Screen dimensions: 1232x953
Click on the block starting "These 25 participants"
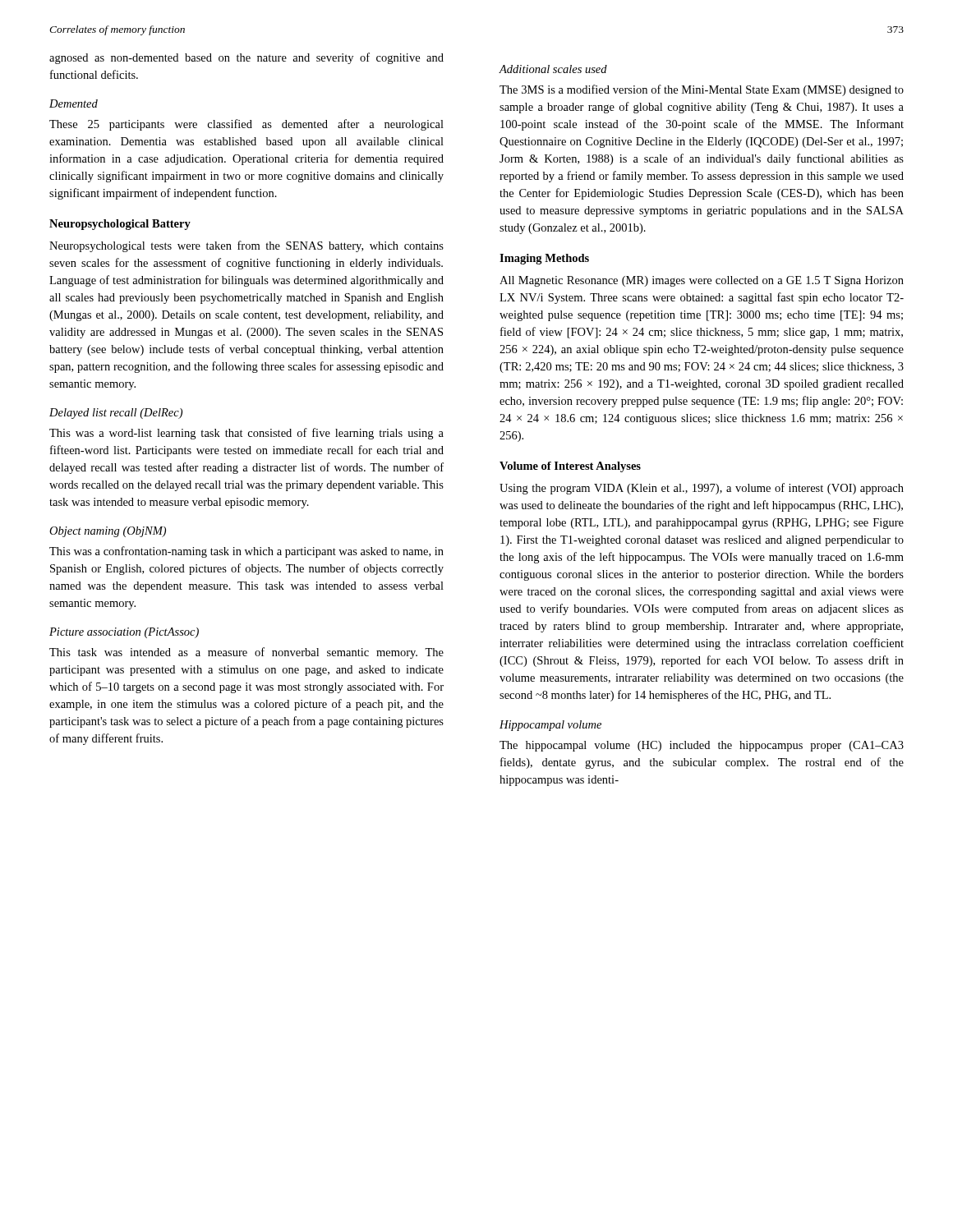[246, 159]
